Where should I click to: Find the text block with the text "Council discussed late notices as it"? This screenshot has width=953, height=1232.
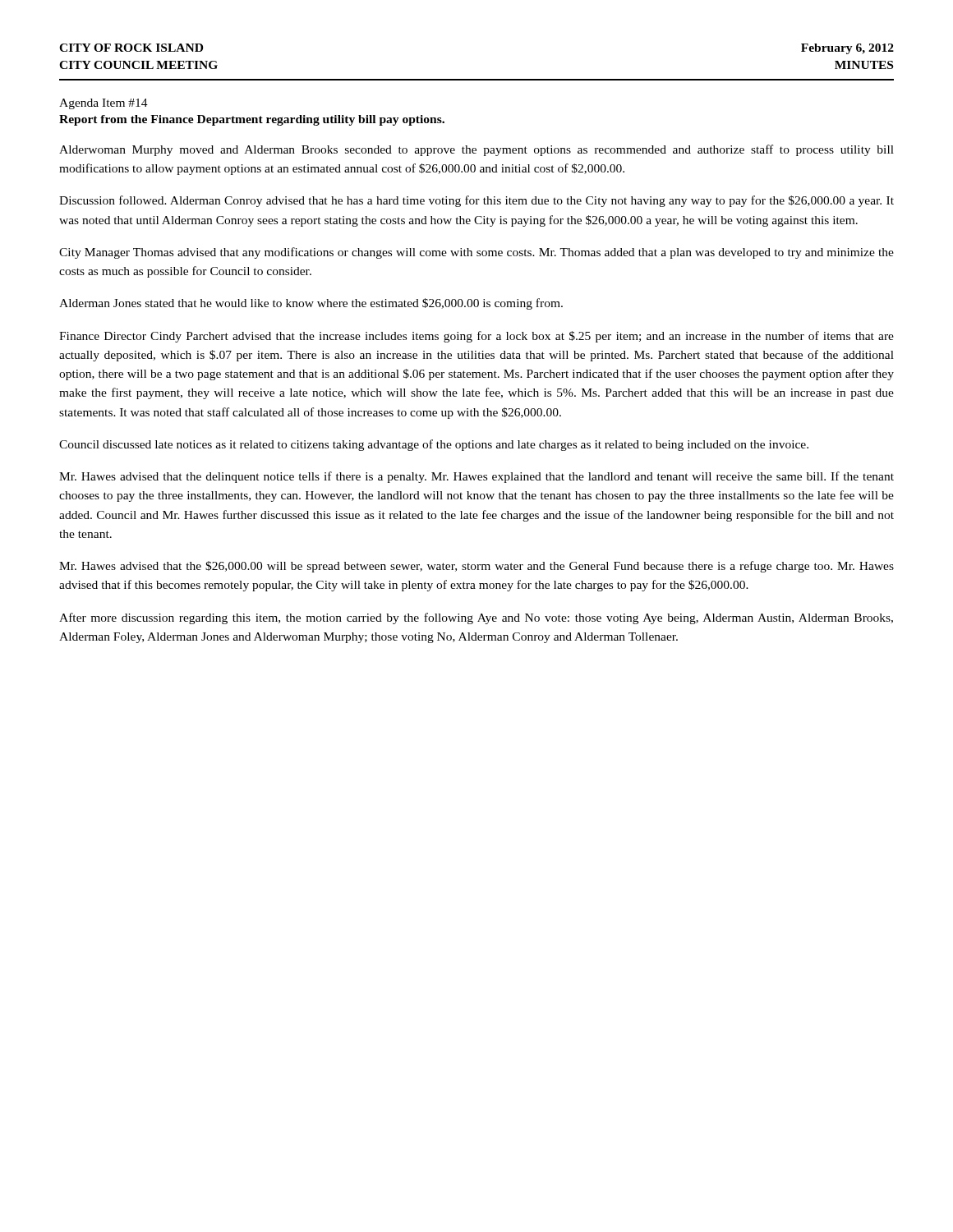coord(434,444)
